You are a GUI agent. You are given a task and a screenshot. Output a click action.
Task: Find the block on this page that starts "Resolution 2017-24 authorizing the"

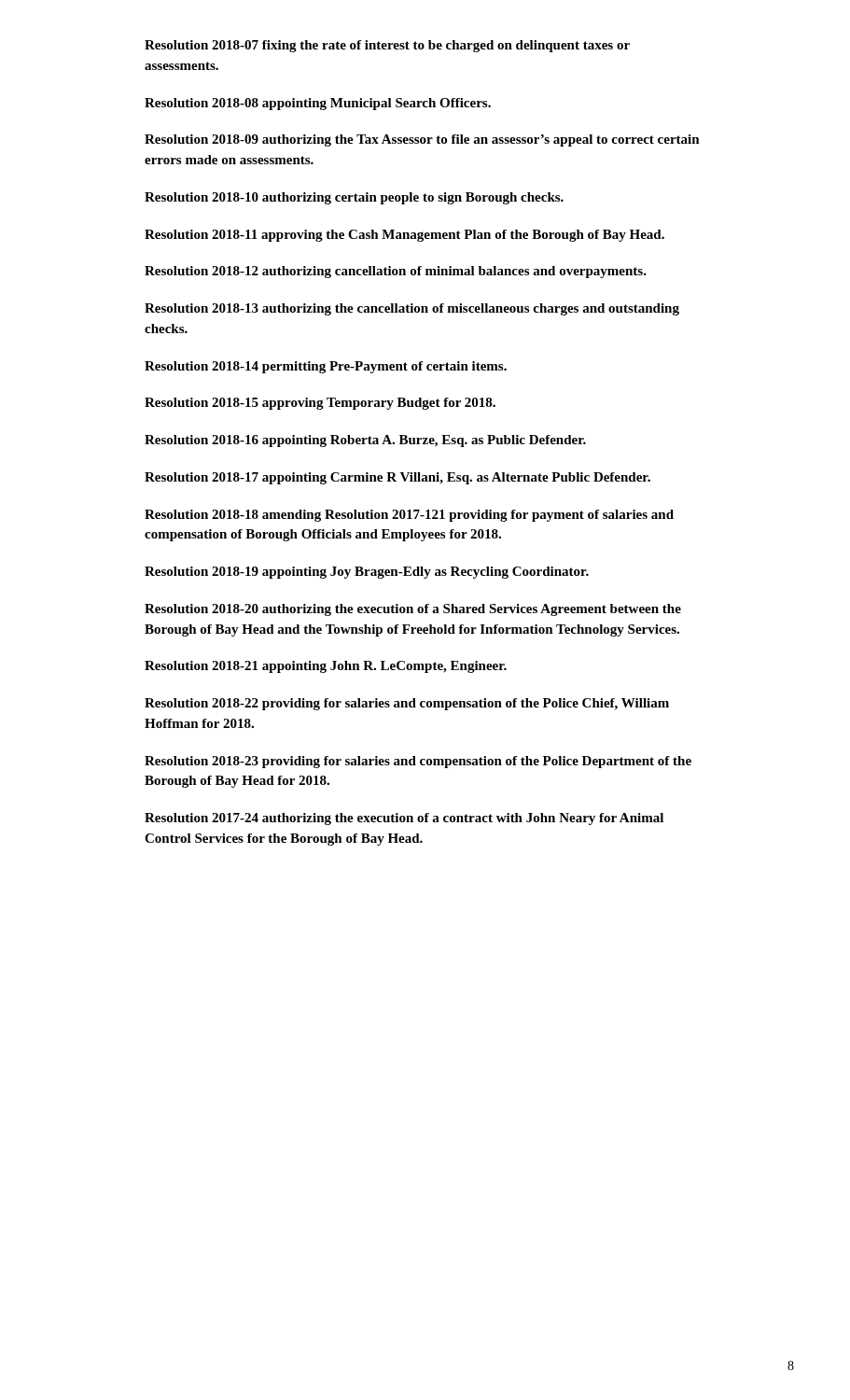coord(404,828)
